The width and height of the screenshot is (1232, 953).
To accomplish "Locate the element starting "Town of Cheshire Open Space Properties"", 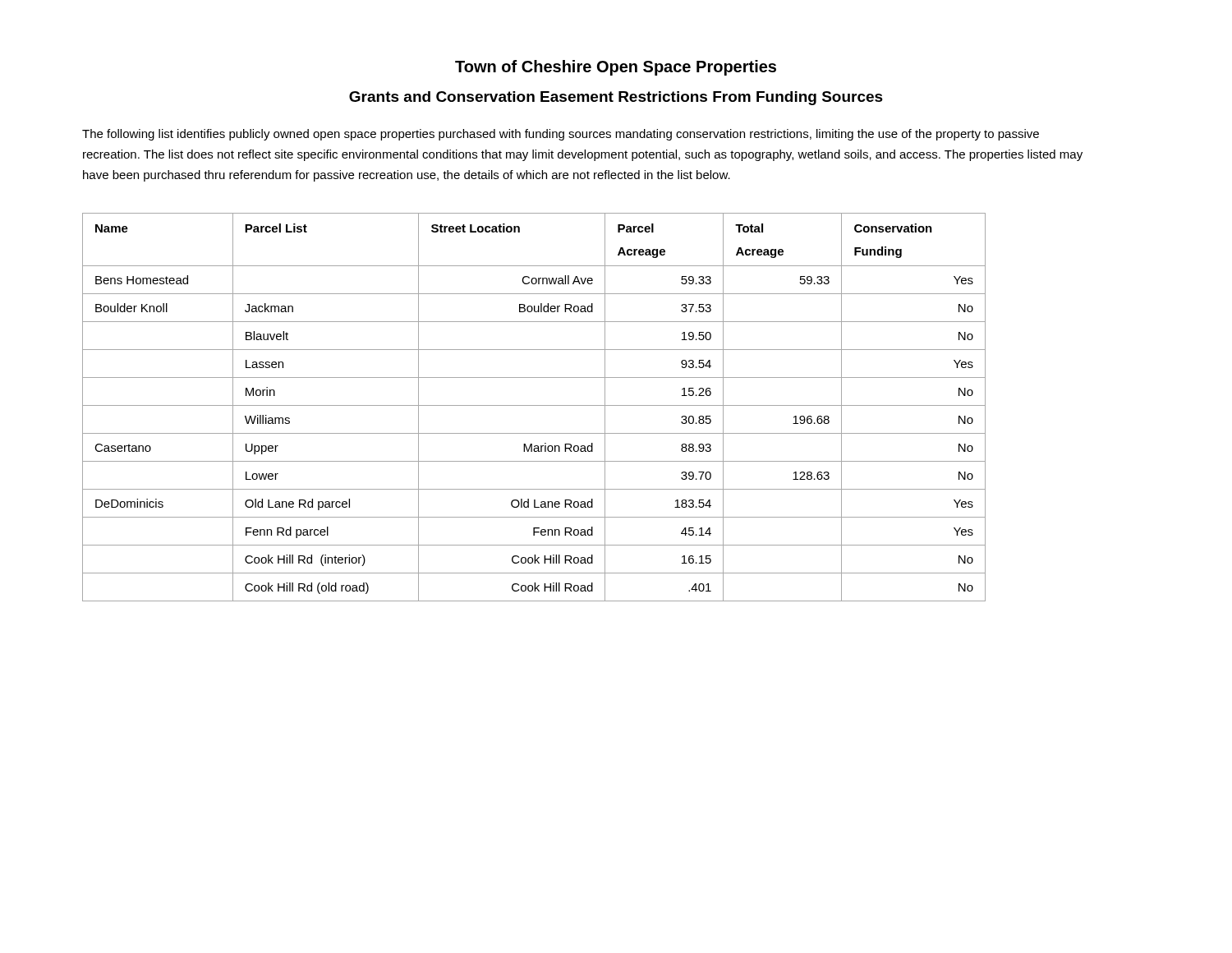I will pyautogui.click(x=616, y=67).
